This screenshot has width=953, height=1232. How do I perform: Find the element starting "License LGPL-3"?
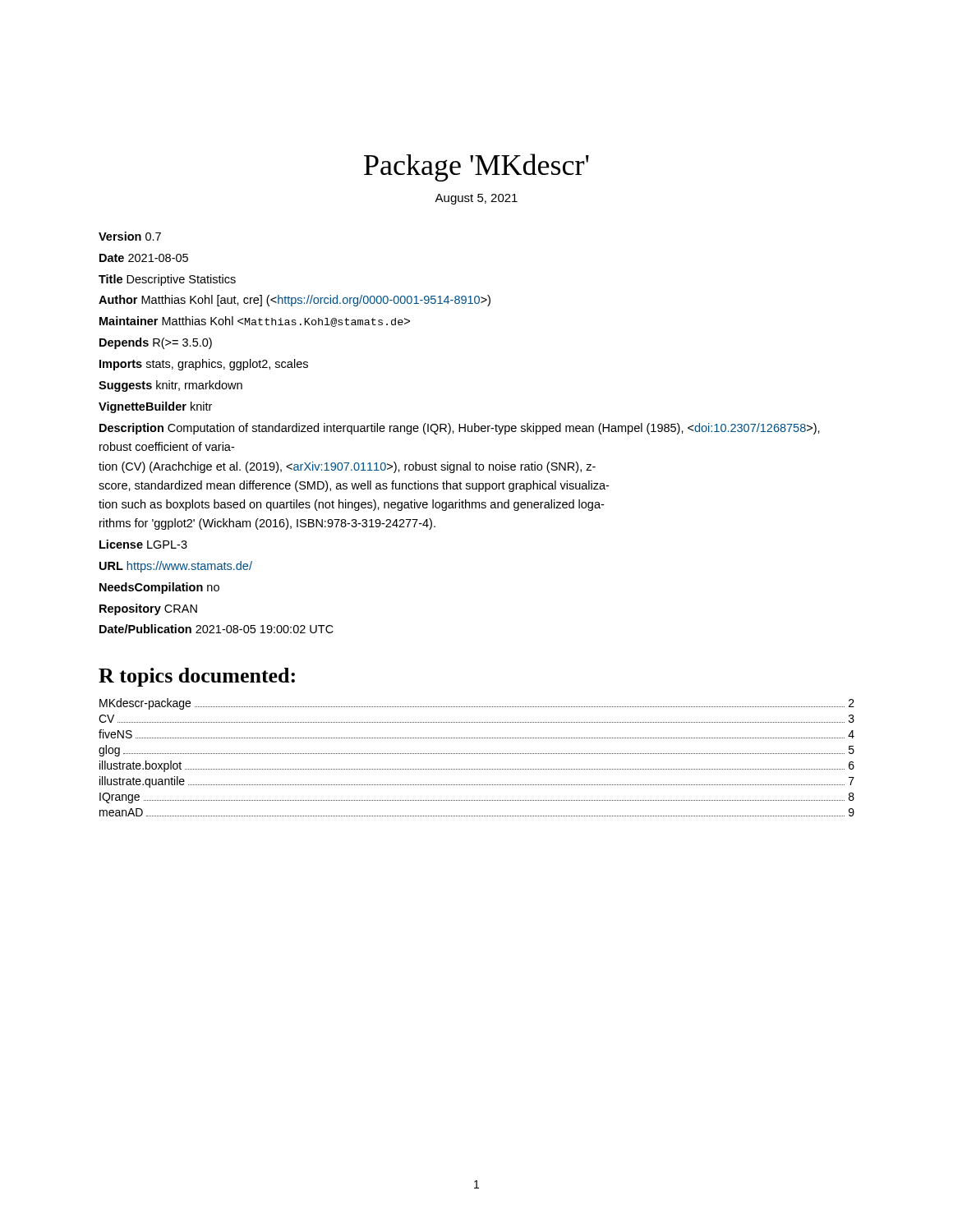143,545
